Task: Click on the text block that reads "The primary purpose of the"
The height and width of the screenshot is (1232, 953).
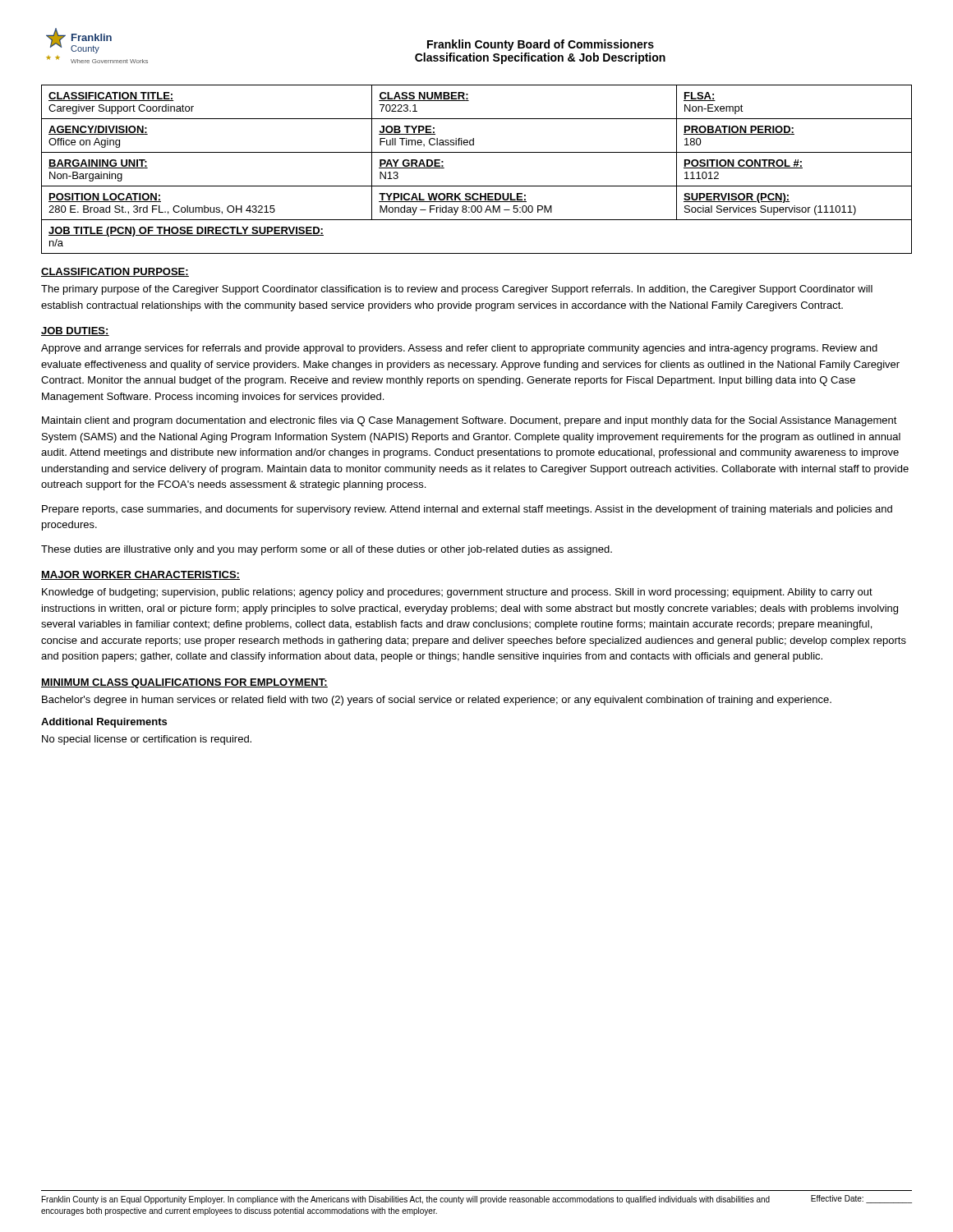Action: point(457,297)
